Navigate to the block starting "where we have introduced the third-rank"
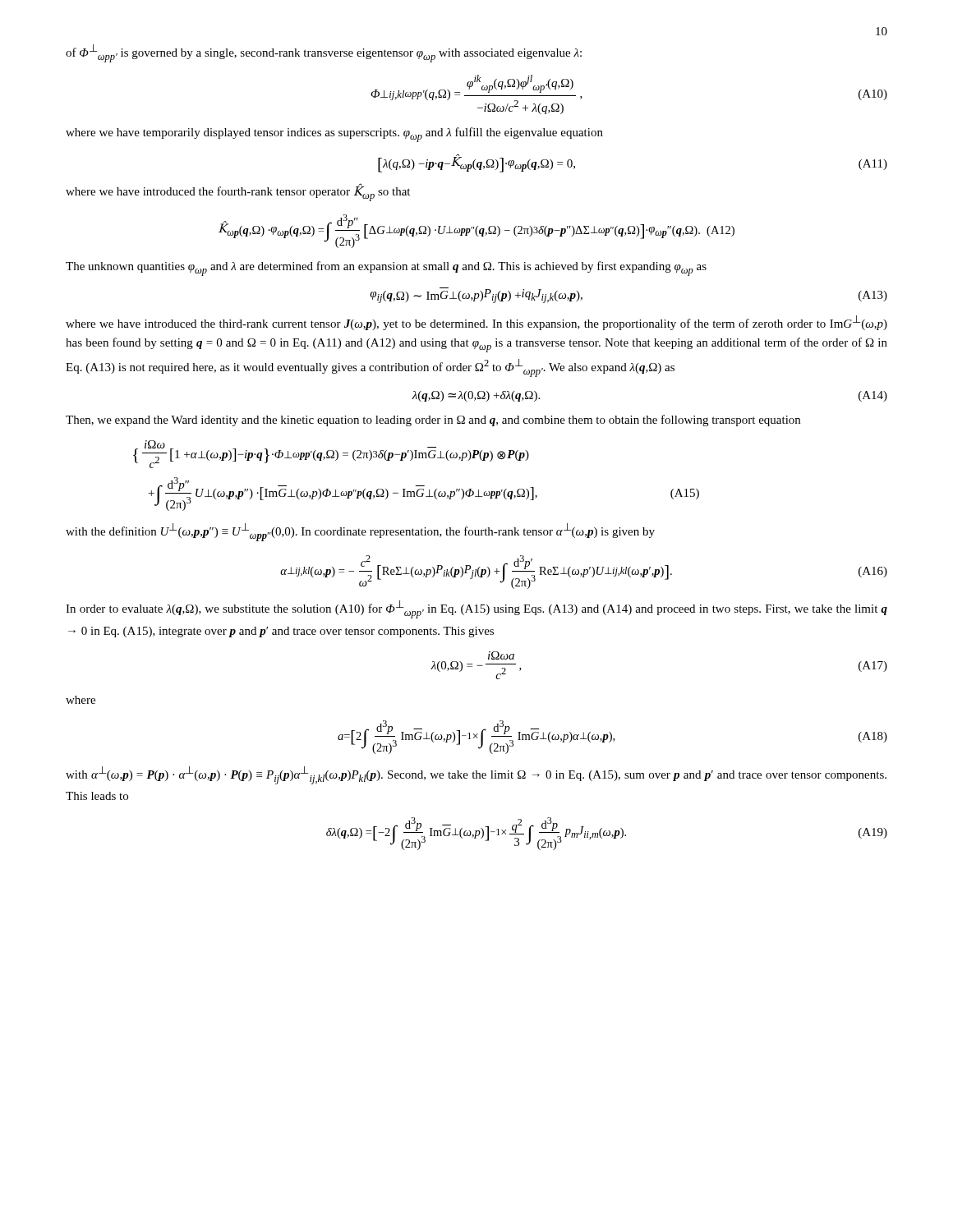This screenshot has height=1232, width=953. 476,345
